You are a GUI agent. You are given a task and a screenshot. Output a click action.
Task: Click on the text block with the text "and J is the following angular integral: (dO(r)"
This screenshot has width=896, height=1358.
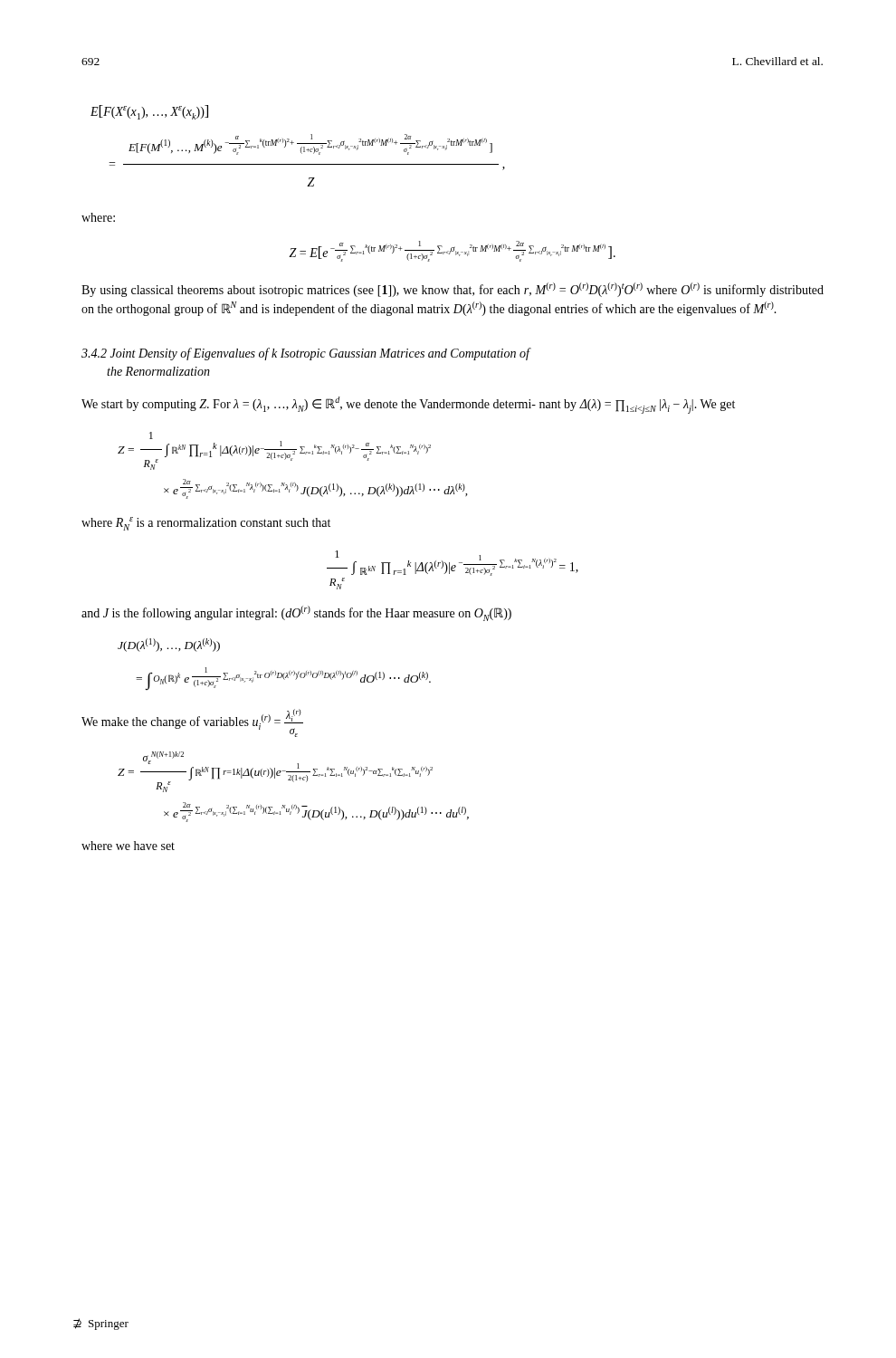click(x=297, y=613)
